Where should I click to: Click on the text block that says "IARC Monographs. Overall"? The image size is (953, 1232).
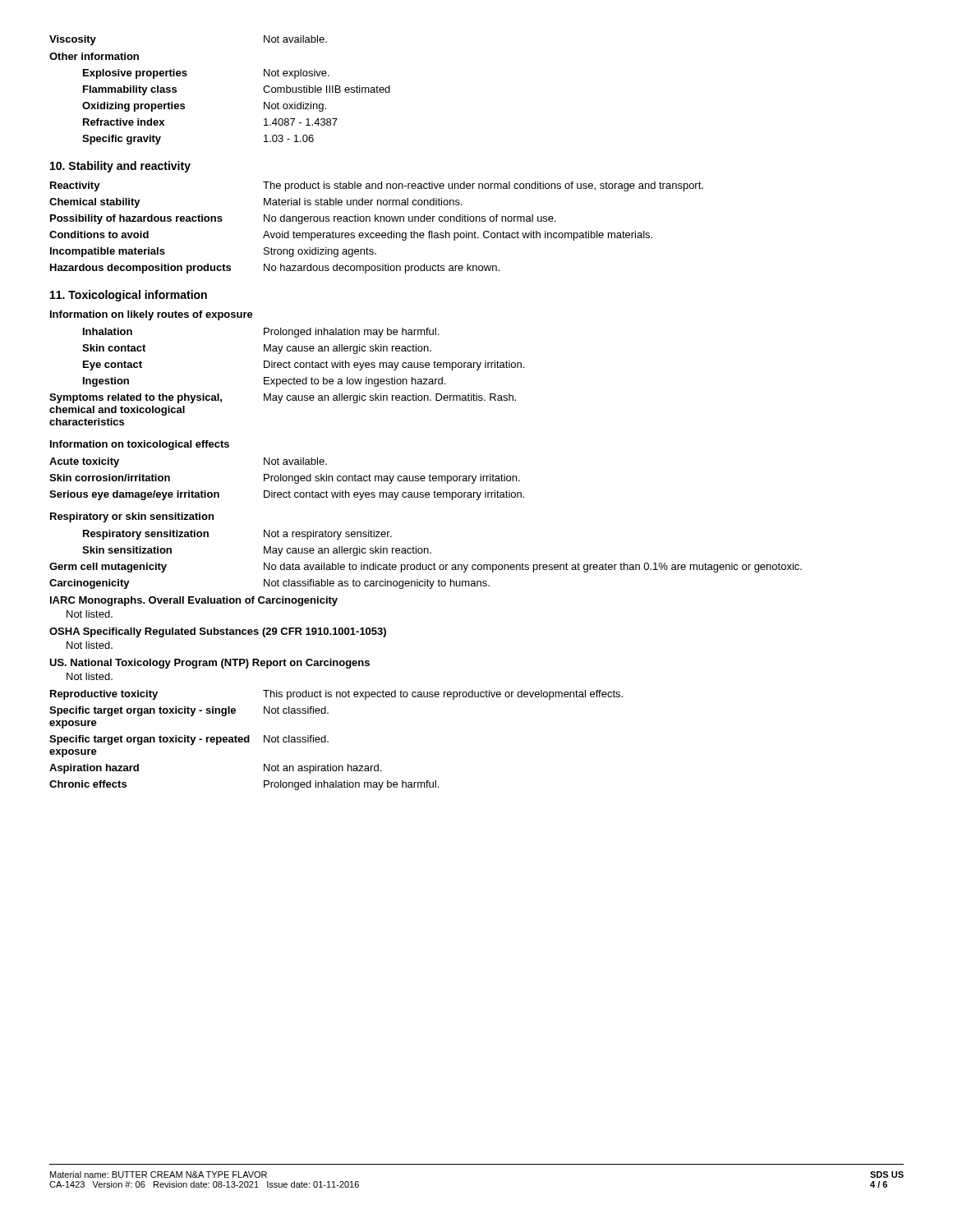[x=194, y=601]
